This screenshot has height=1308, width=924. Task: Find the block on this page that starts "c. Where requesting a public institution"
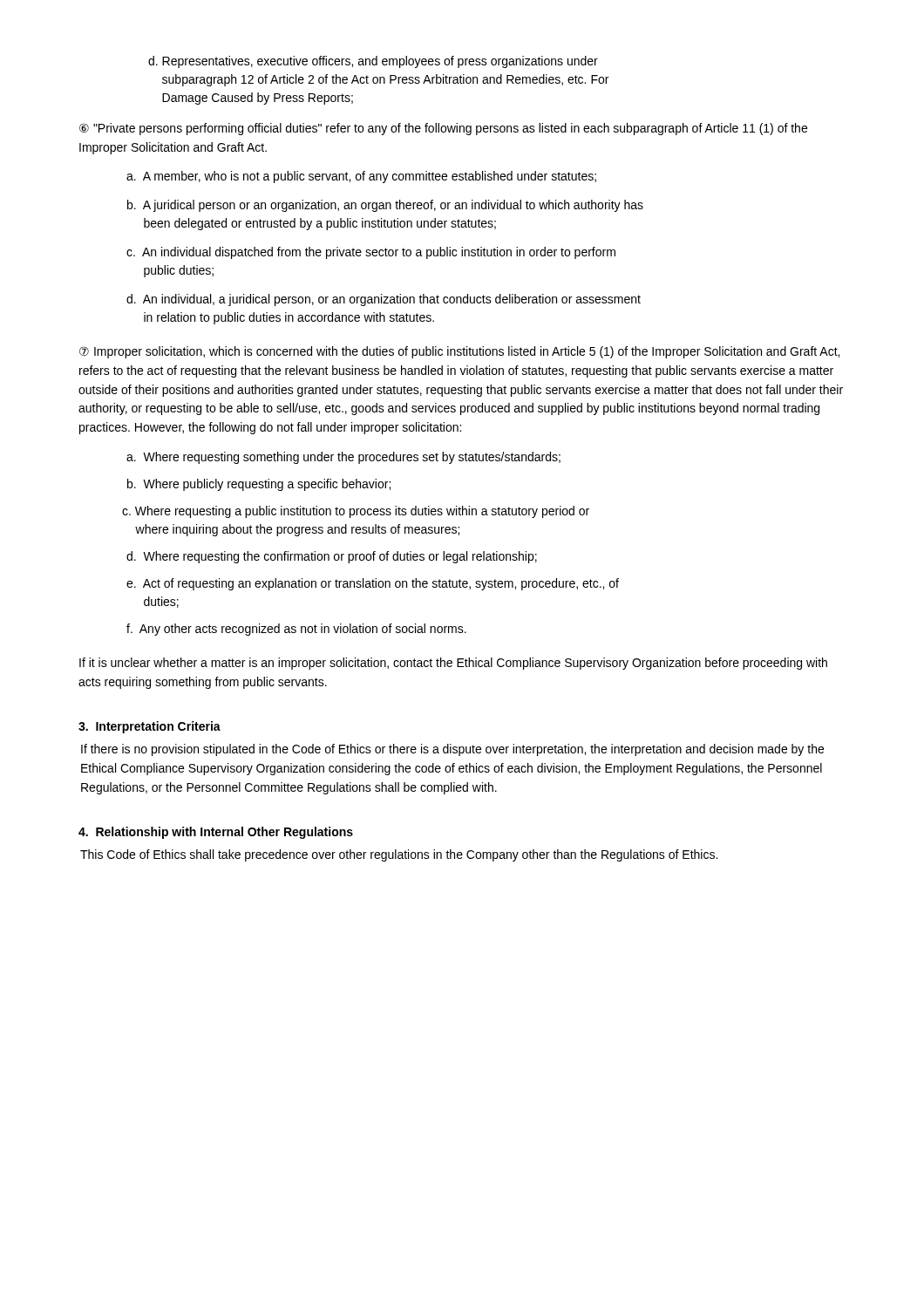tap(356, 520)
